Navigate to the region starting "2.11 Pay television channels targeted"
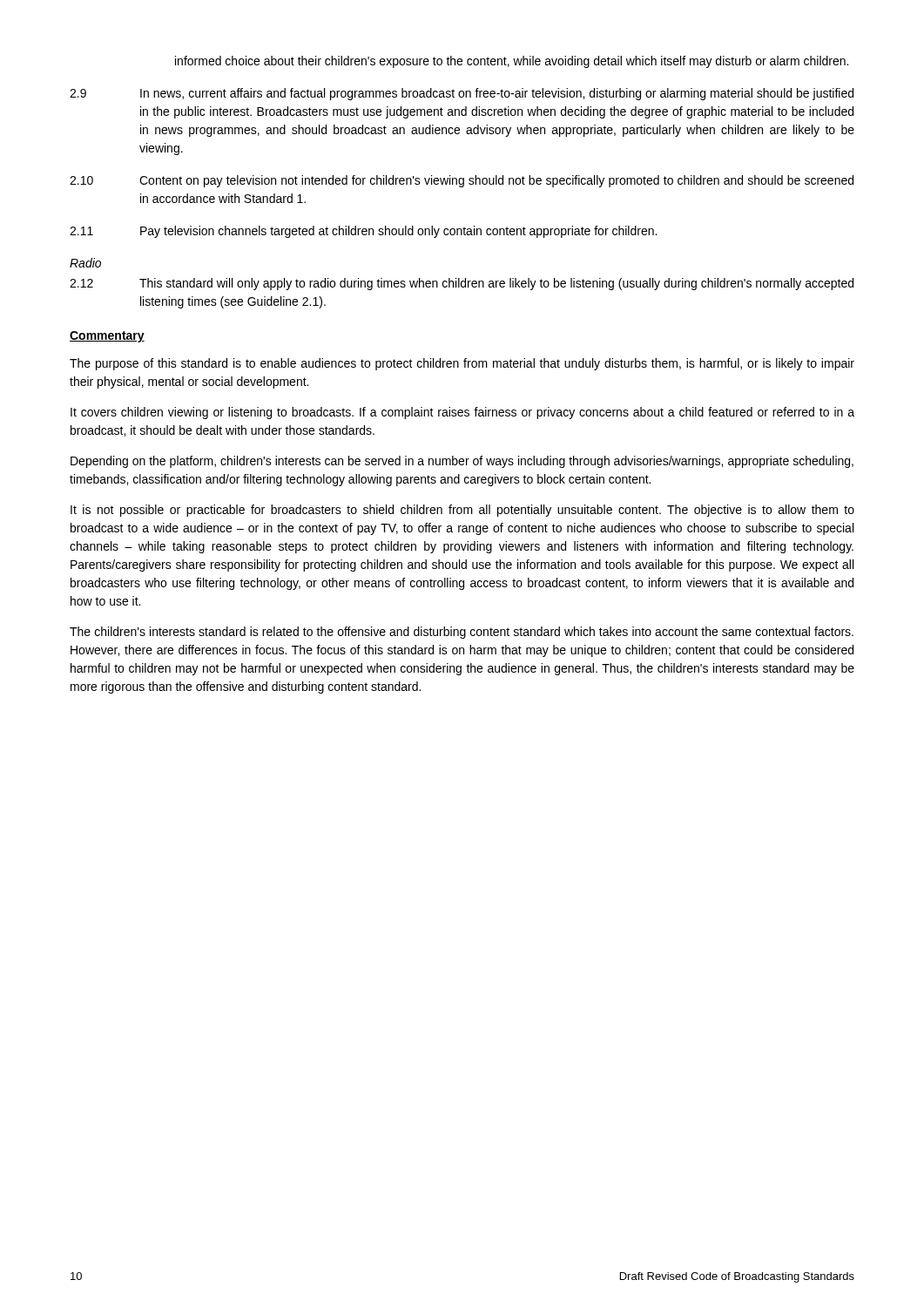 [462, 231]
